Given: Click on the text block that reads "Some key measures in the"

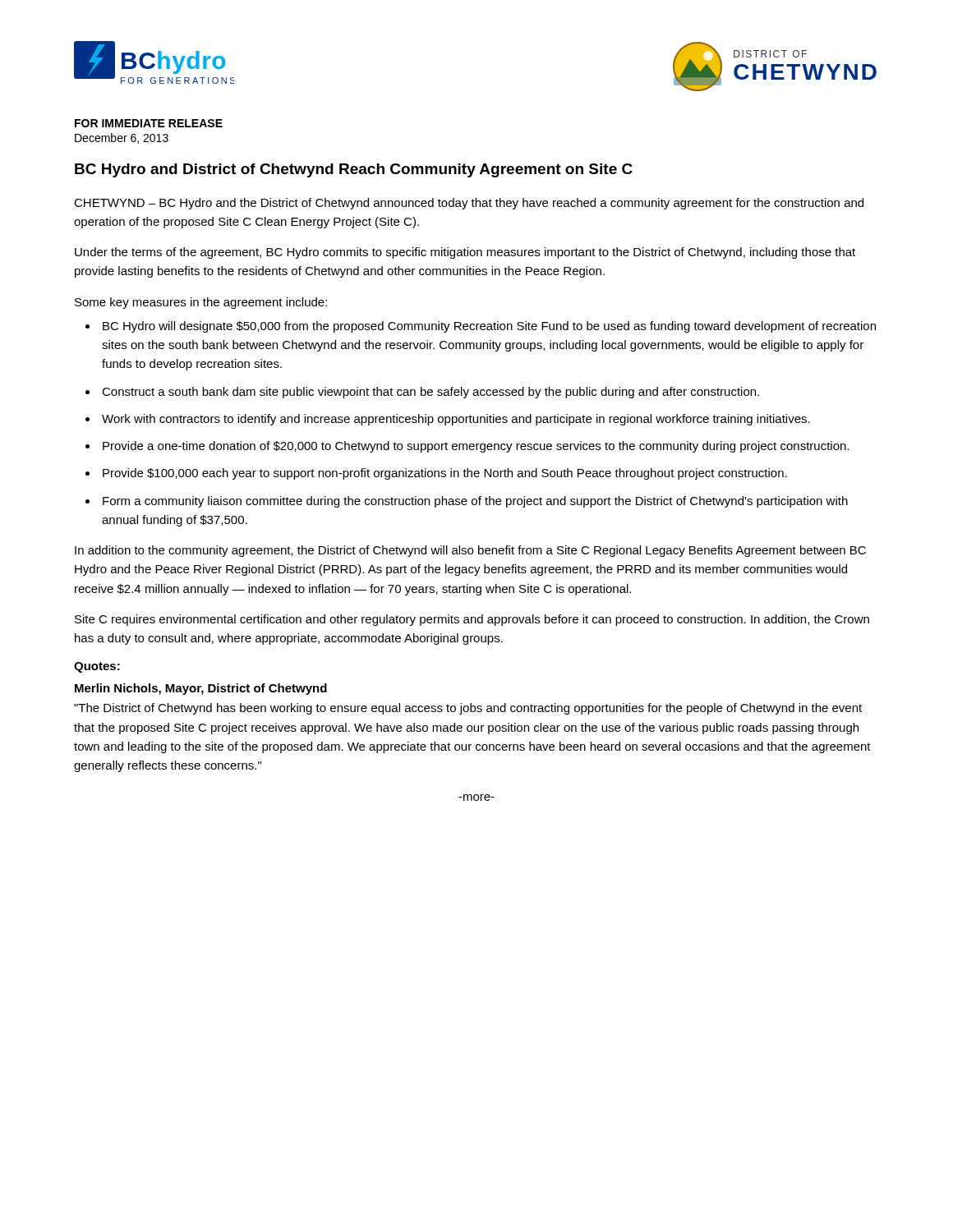Looking at the screenshot, I should [x=201, y=302].
